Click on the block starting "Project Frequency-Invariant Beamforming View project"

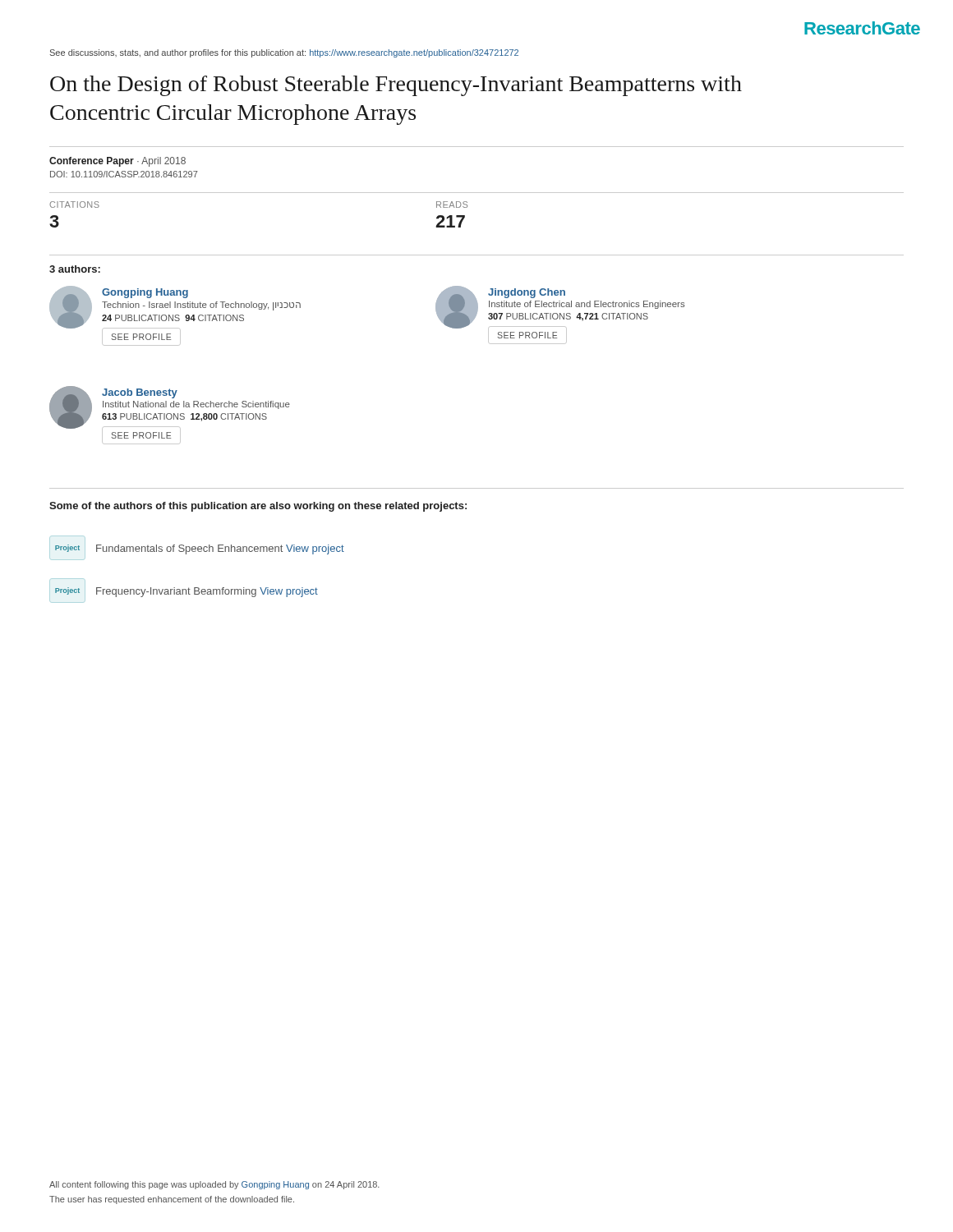click(x=184, y=590)
